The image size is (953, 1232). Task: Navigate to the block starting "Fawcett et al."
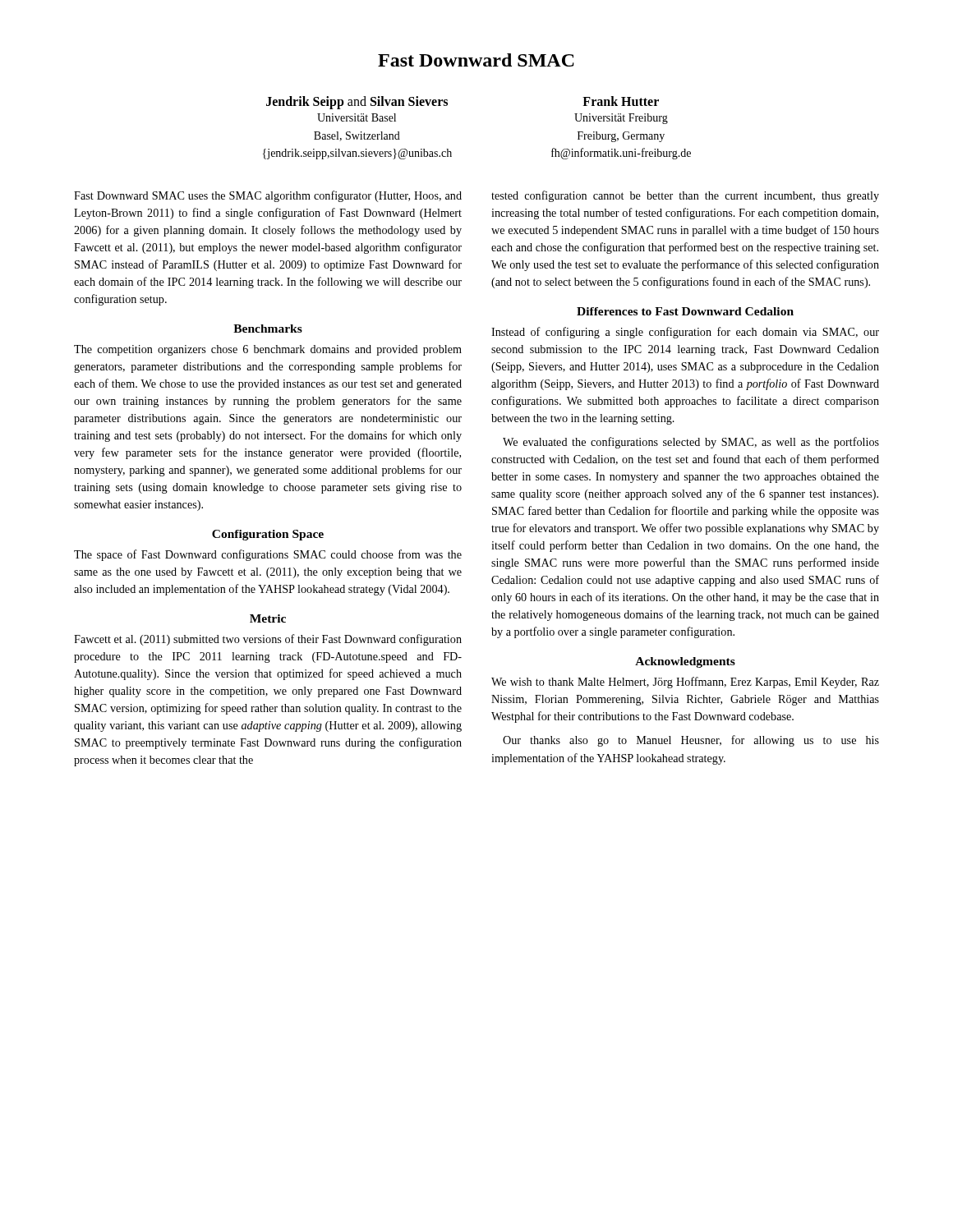(268, 700)
